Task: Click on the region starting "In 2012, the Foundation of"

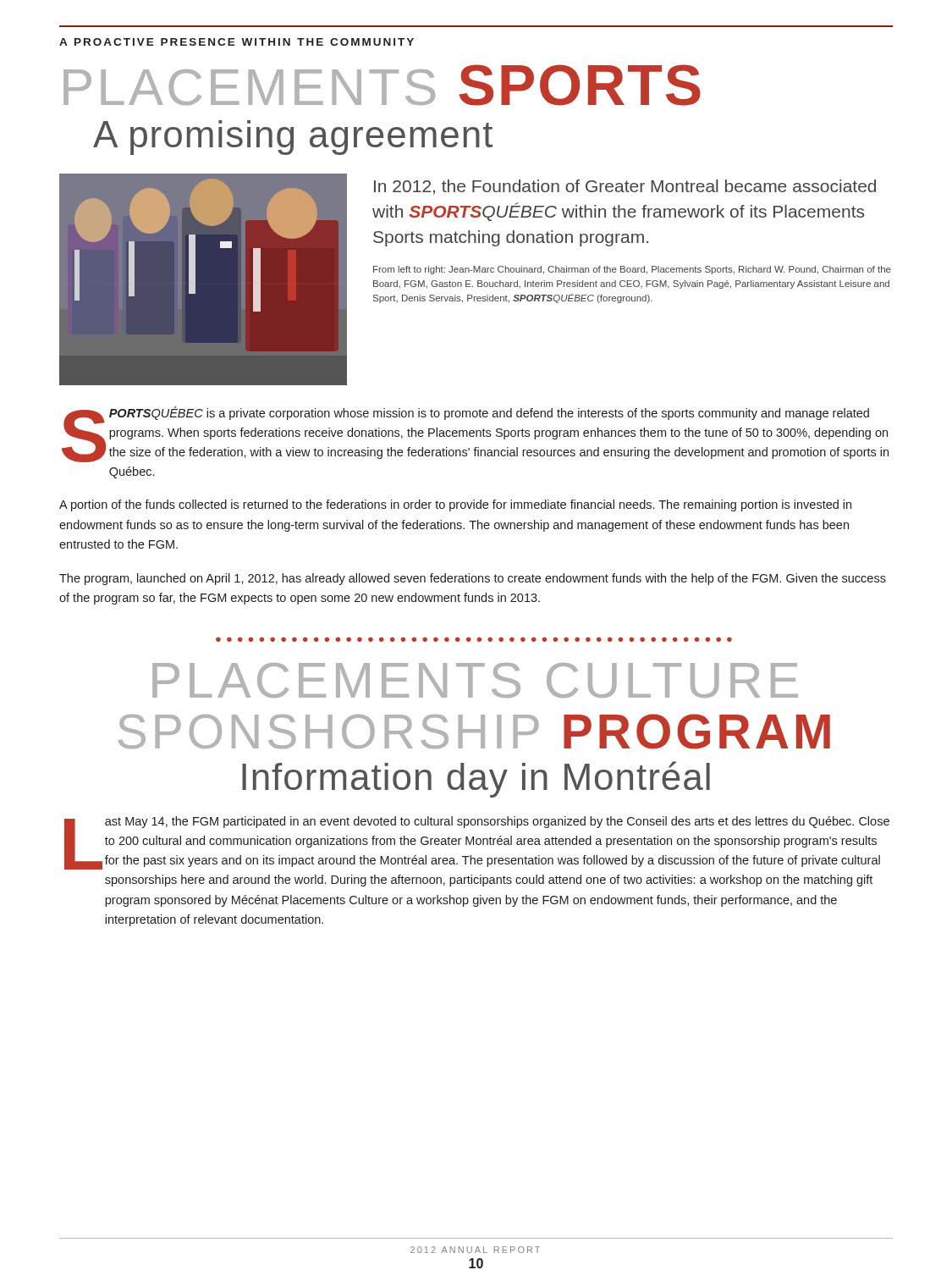Action: click(x=625, y=211)
